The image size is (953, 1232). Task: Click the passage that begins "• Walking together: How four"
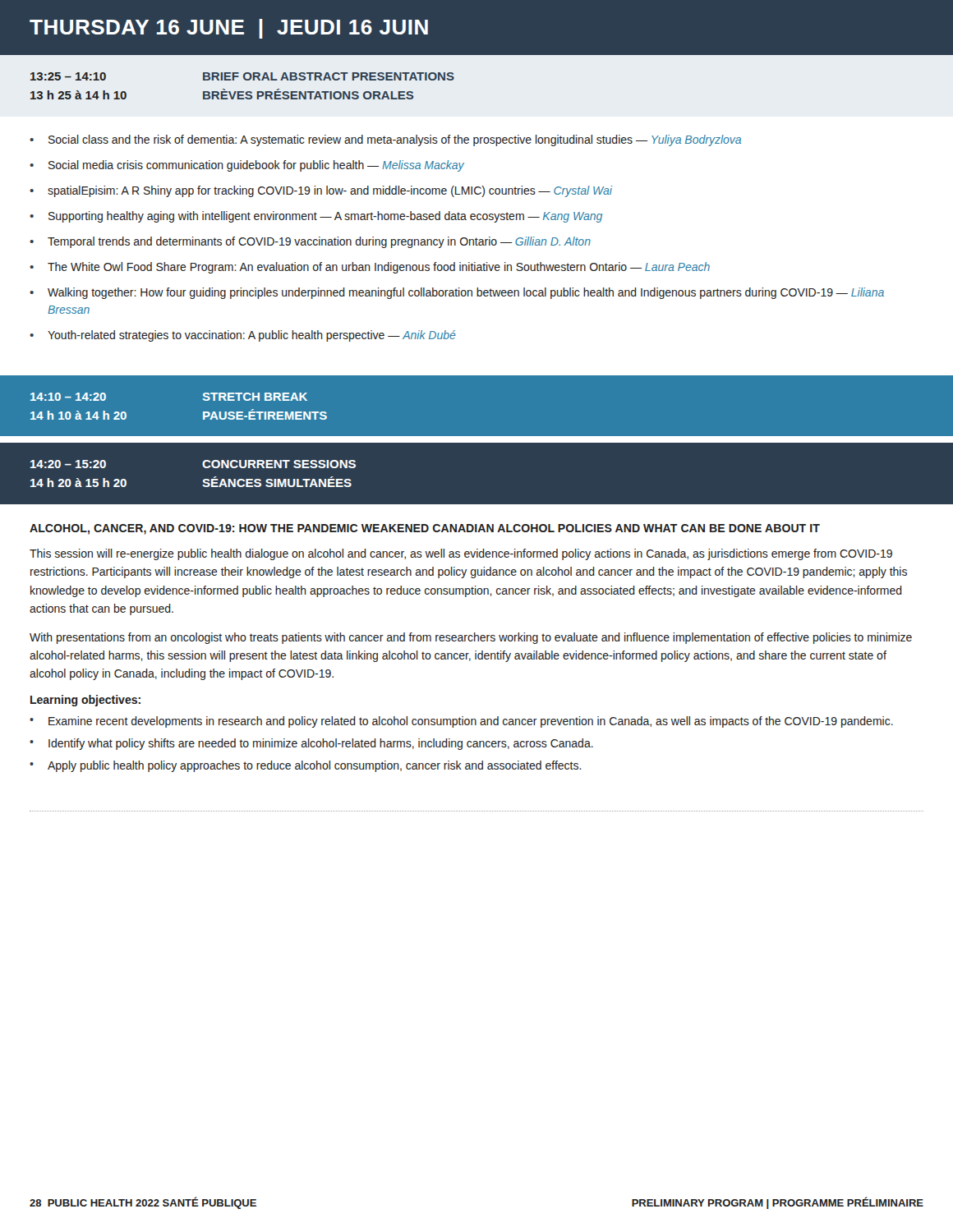coord(476,301)
